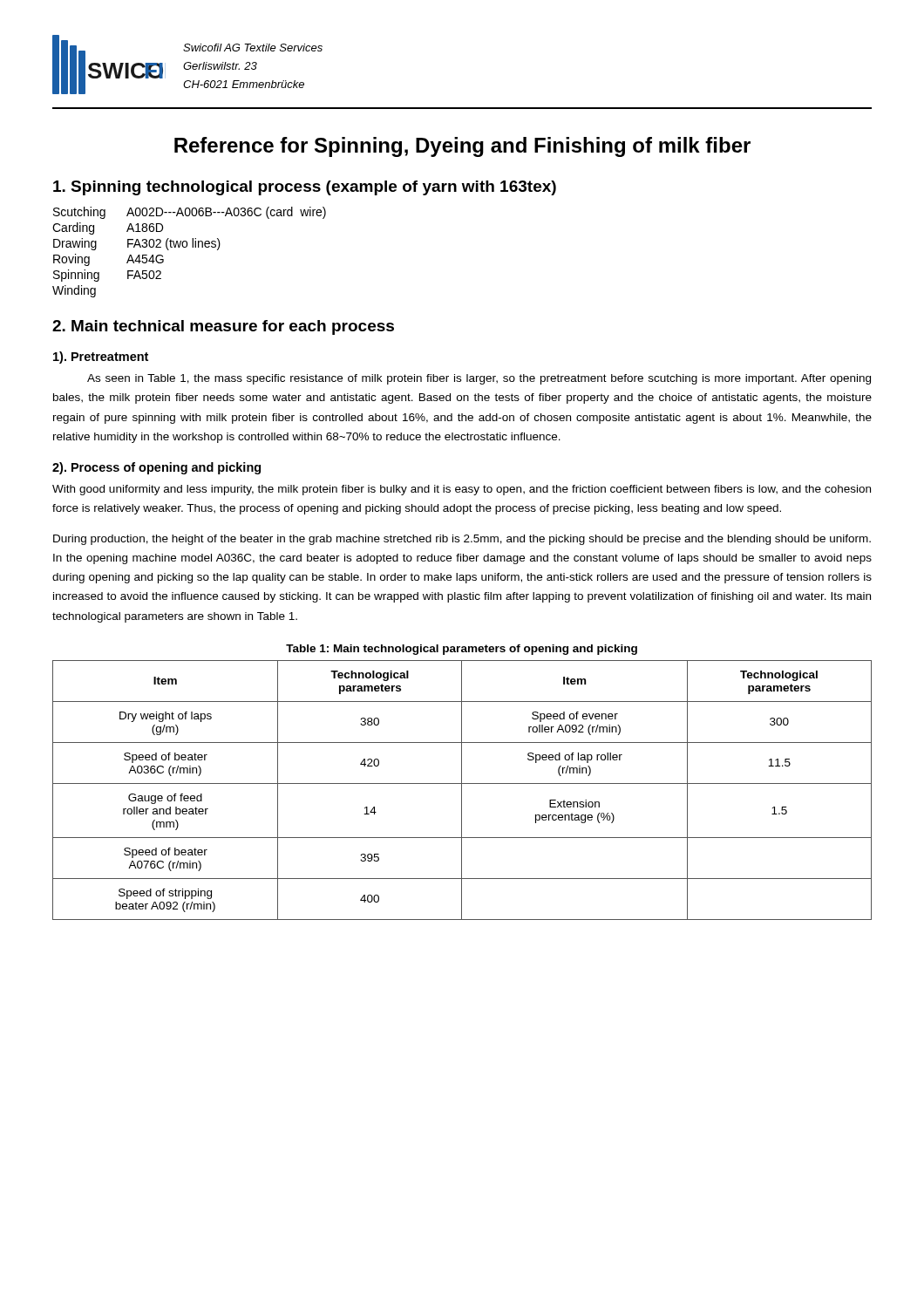Find the element starting "With good uniformity and"
Viewport: 924px width, 1308px height.
(x=462, y=499)
